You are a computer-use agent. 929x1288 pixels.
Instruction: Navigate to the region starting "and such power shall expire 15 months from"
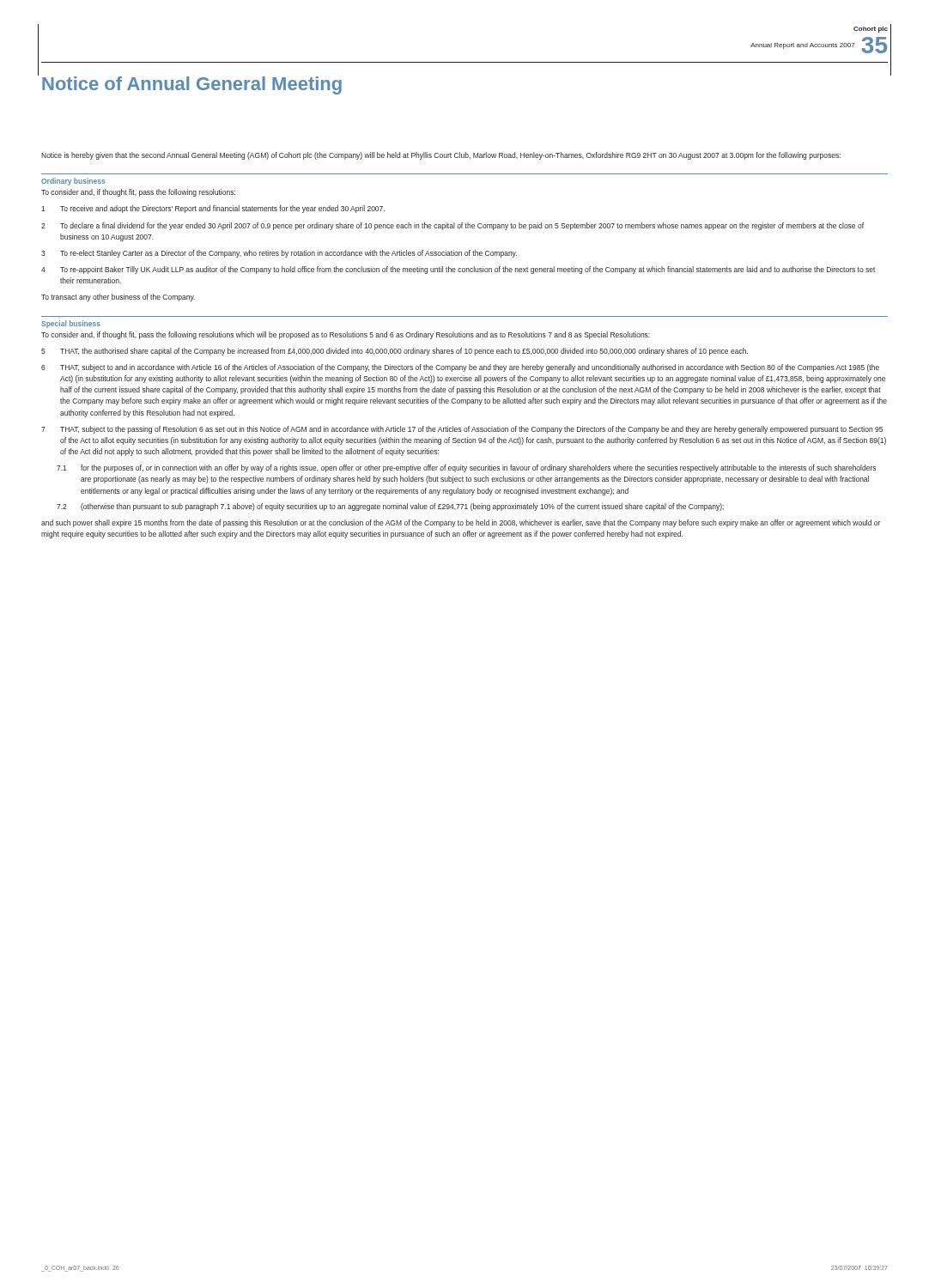pyautogui.click(x=461, y=529)
